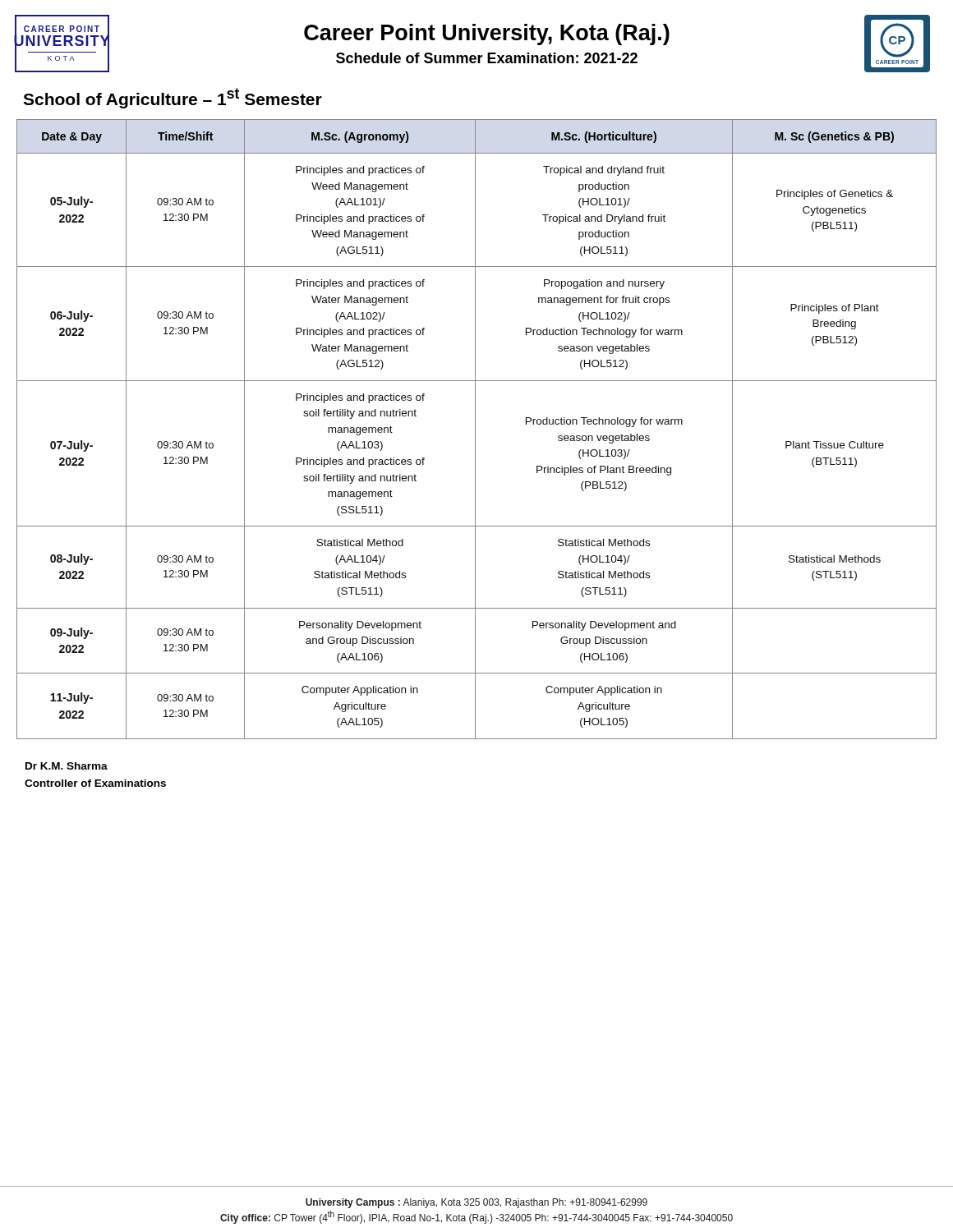This screenshot has width=953, height=1232.
Task: Select the table that reads "09:30 AM to"
Action: (476, 429)
